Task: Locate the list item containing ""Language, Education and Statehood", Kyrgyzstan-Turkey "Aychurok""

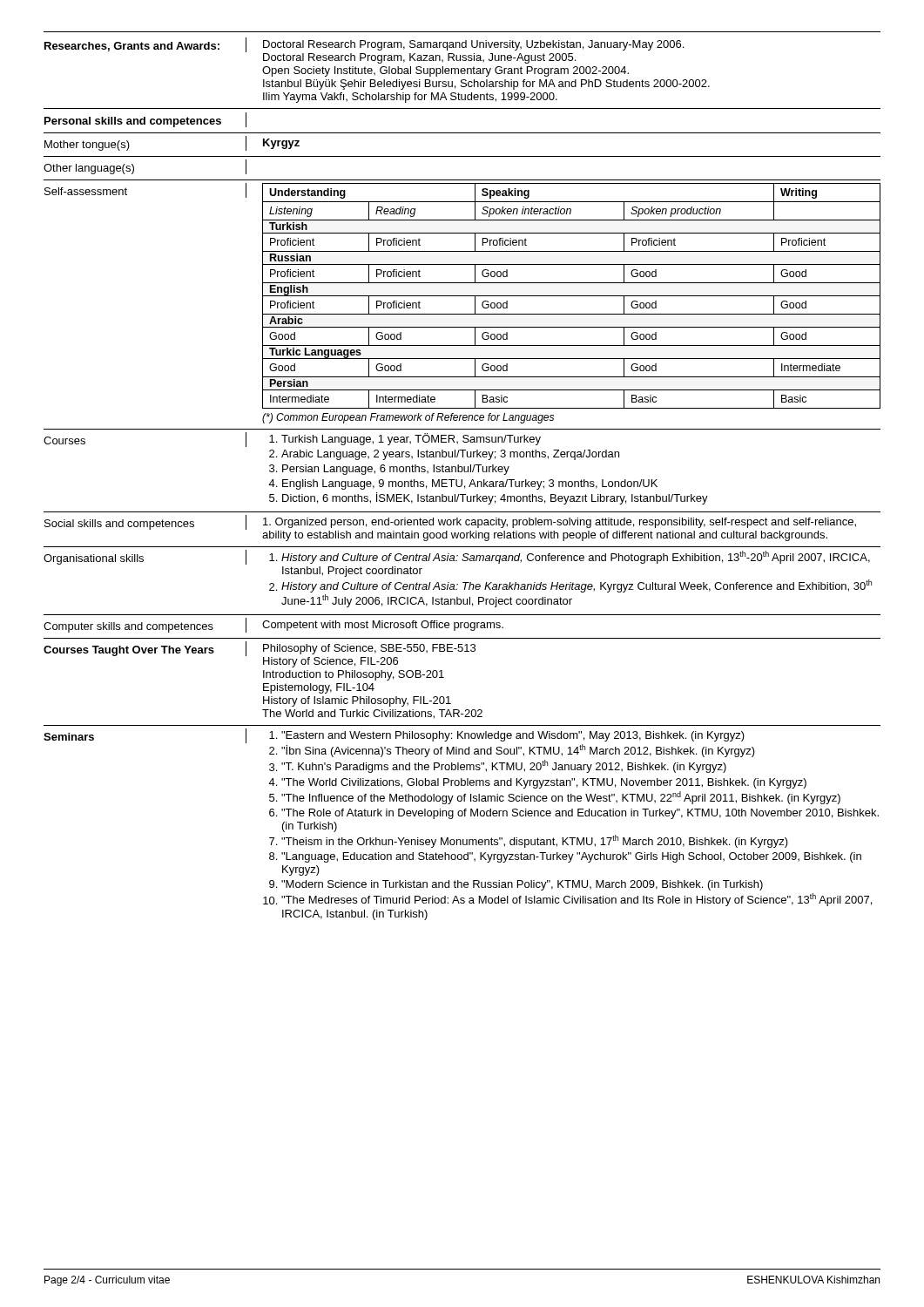Action: [x=572, y=863]
